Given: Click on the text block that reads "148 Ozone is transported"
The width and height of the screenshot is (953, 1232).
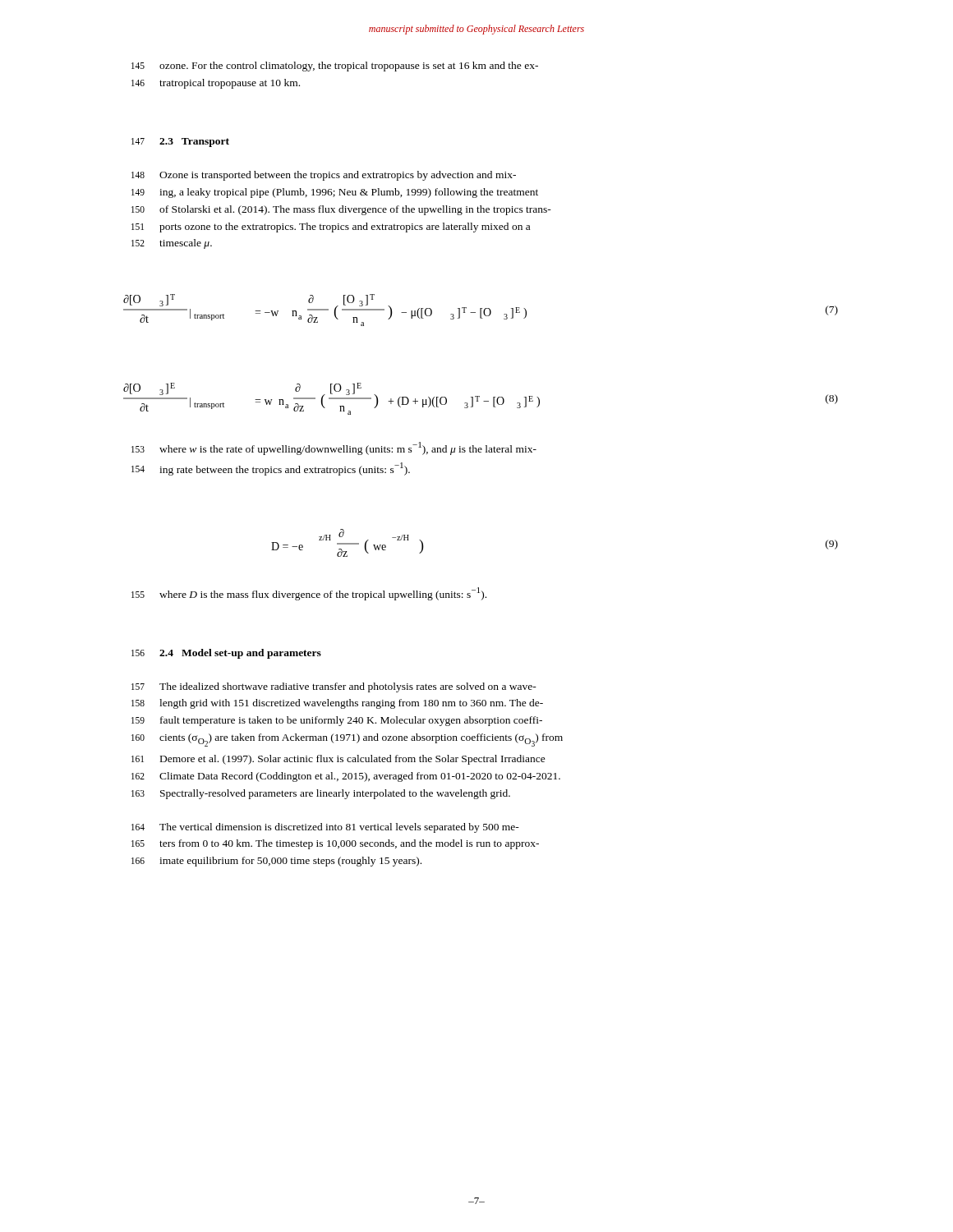Looking at the screenshot, I should pyautogui.click(x=476, y=210).
